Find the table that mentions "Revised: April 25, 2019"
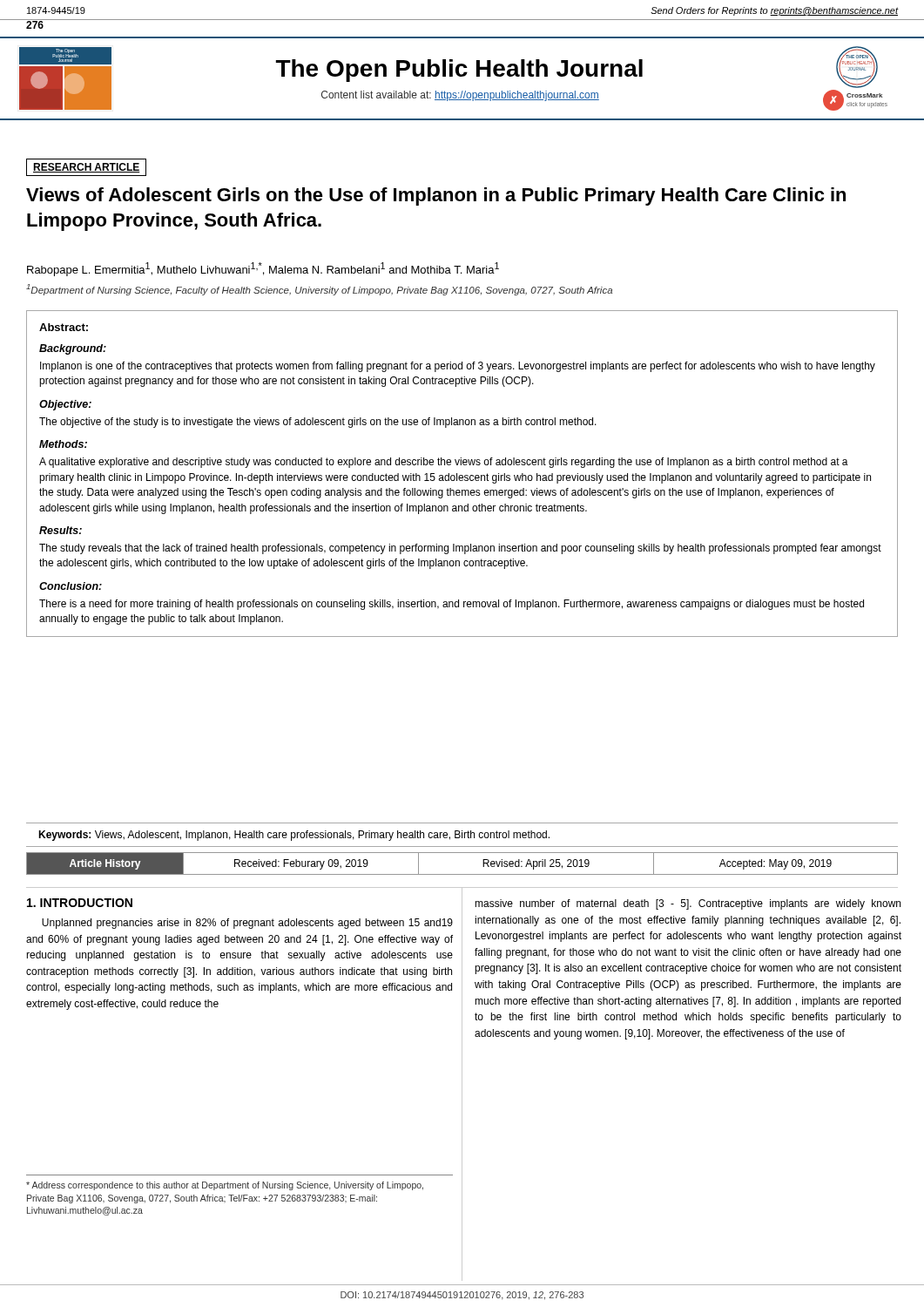 [462, 863]
